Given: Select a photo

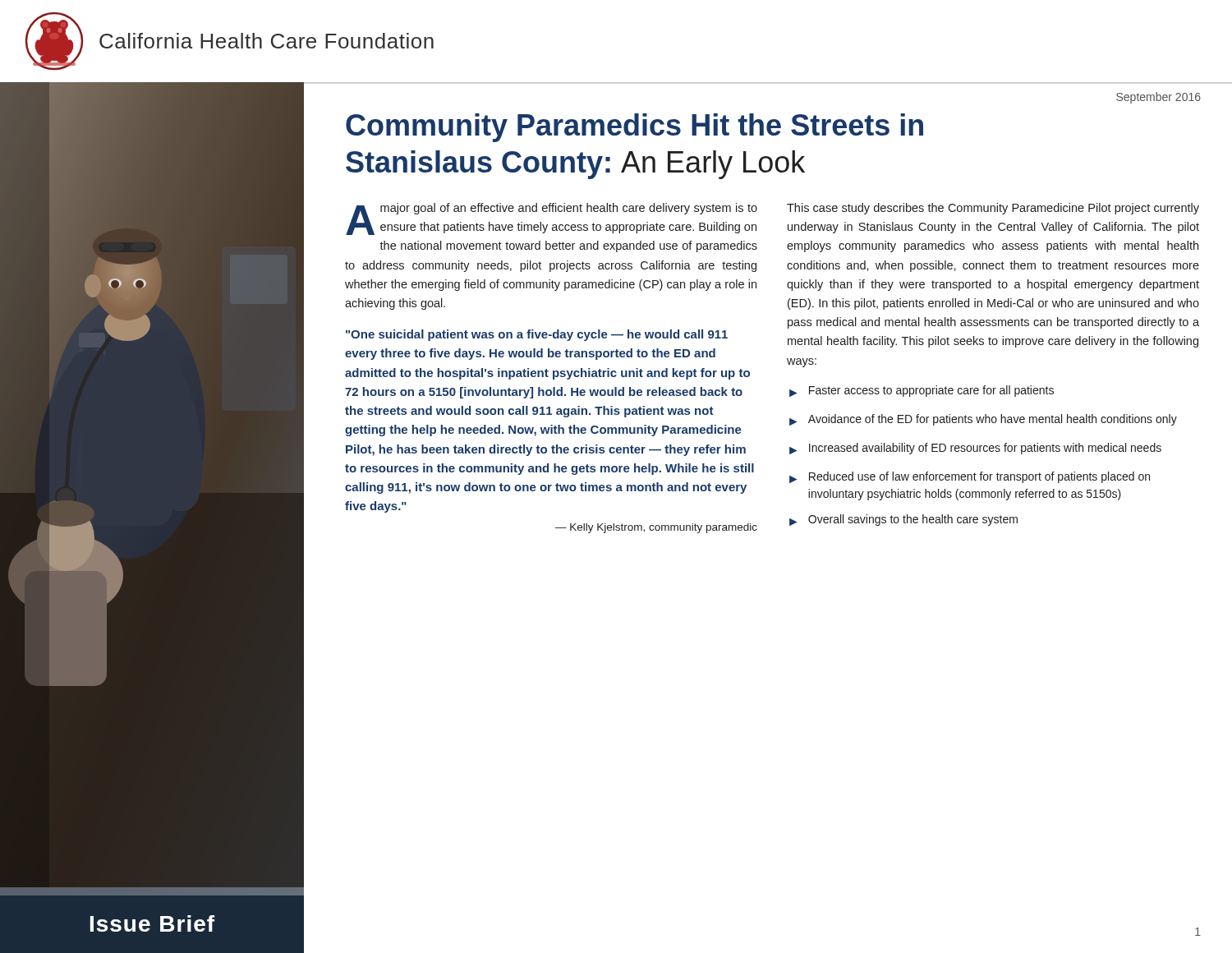Looking at the screenshot, I should tap(152, 518).
